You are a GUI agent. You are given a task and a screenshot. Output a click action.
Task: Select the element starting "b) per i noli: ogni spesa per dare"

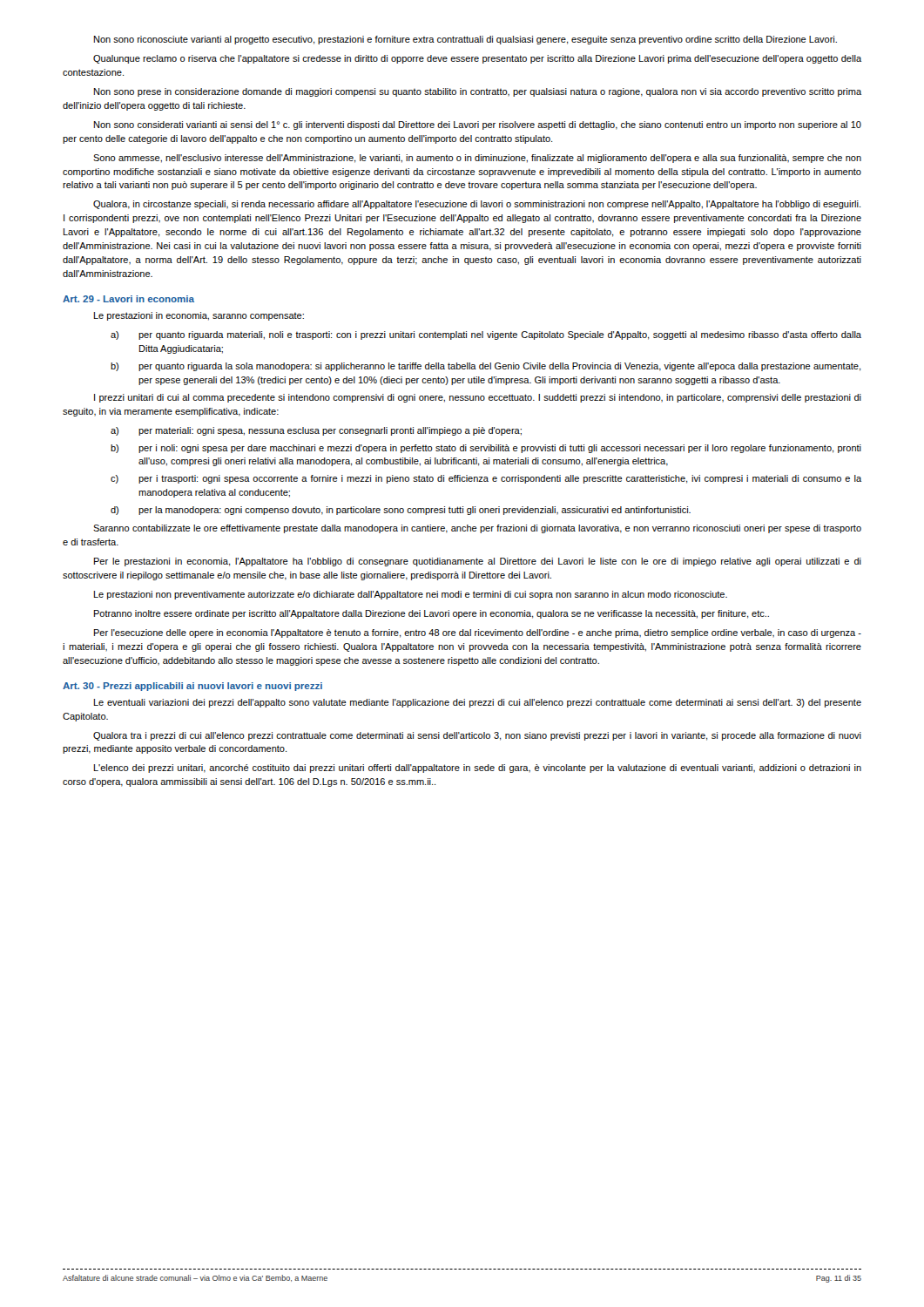(x=486, y=455)
